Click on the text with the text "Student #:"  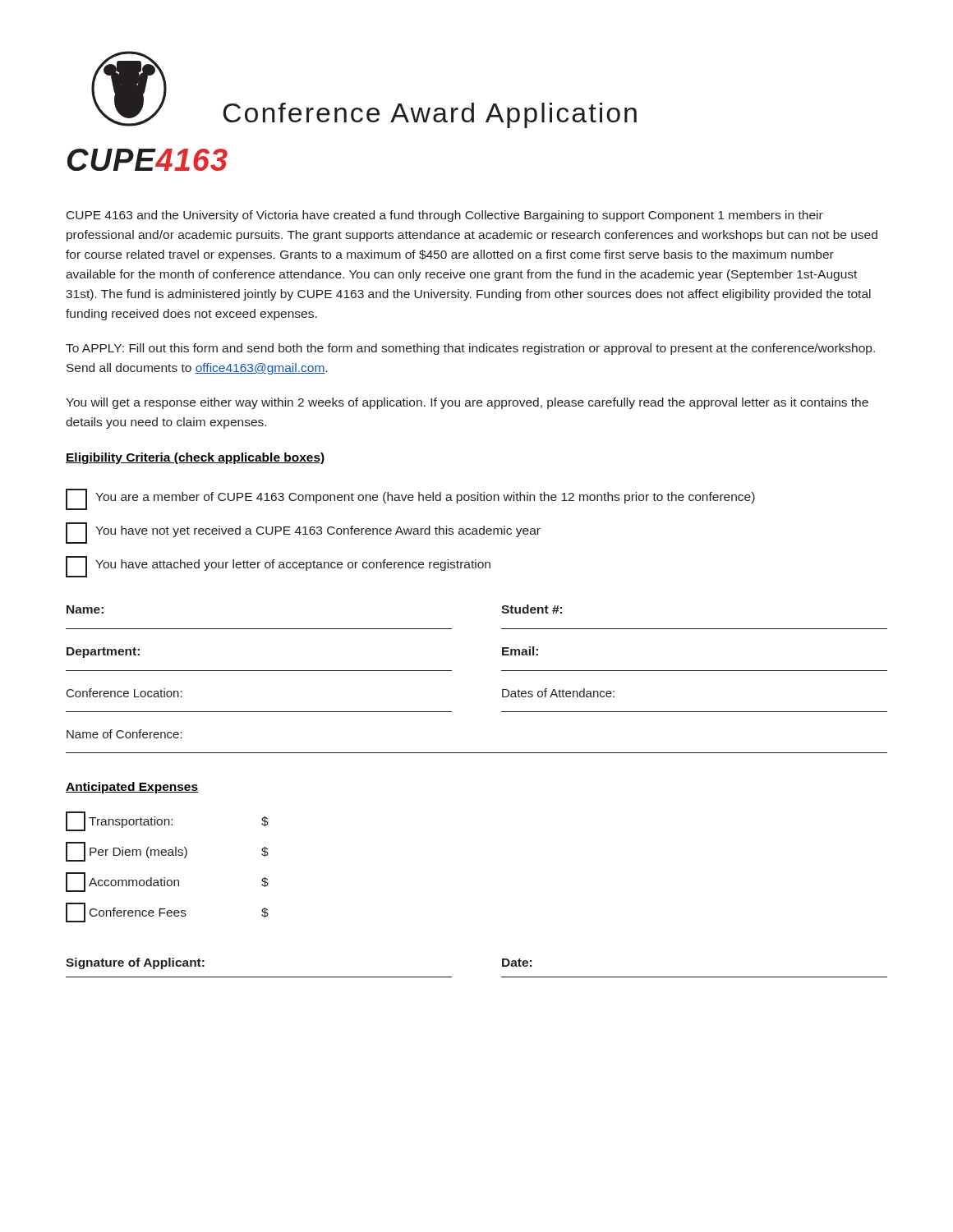coord(532,609)
